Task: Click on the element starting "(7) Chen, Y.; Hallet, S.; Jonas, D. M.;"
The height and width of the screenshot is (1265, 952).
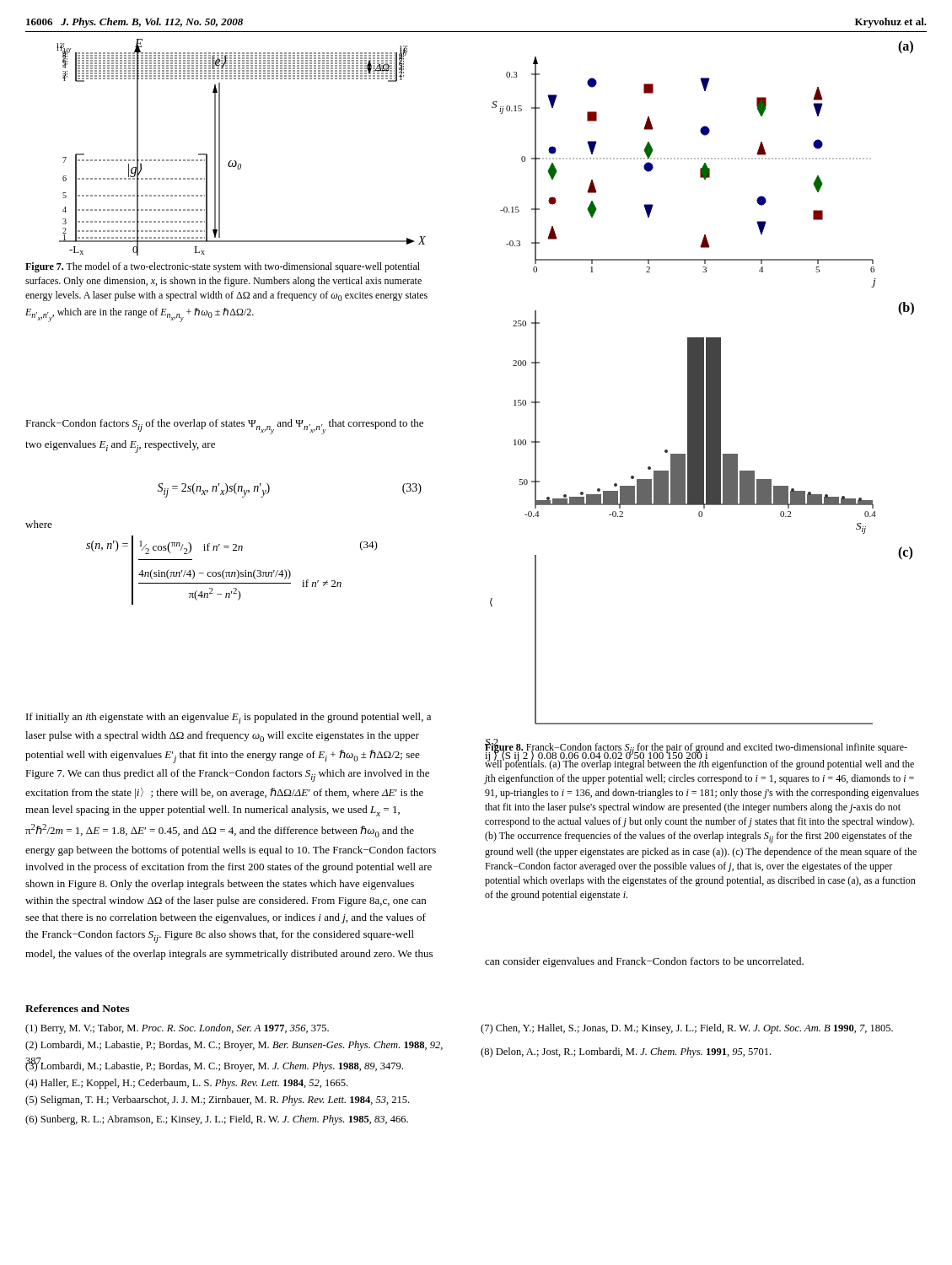Action: pyautogui.click(x=687, y=1028)
